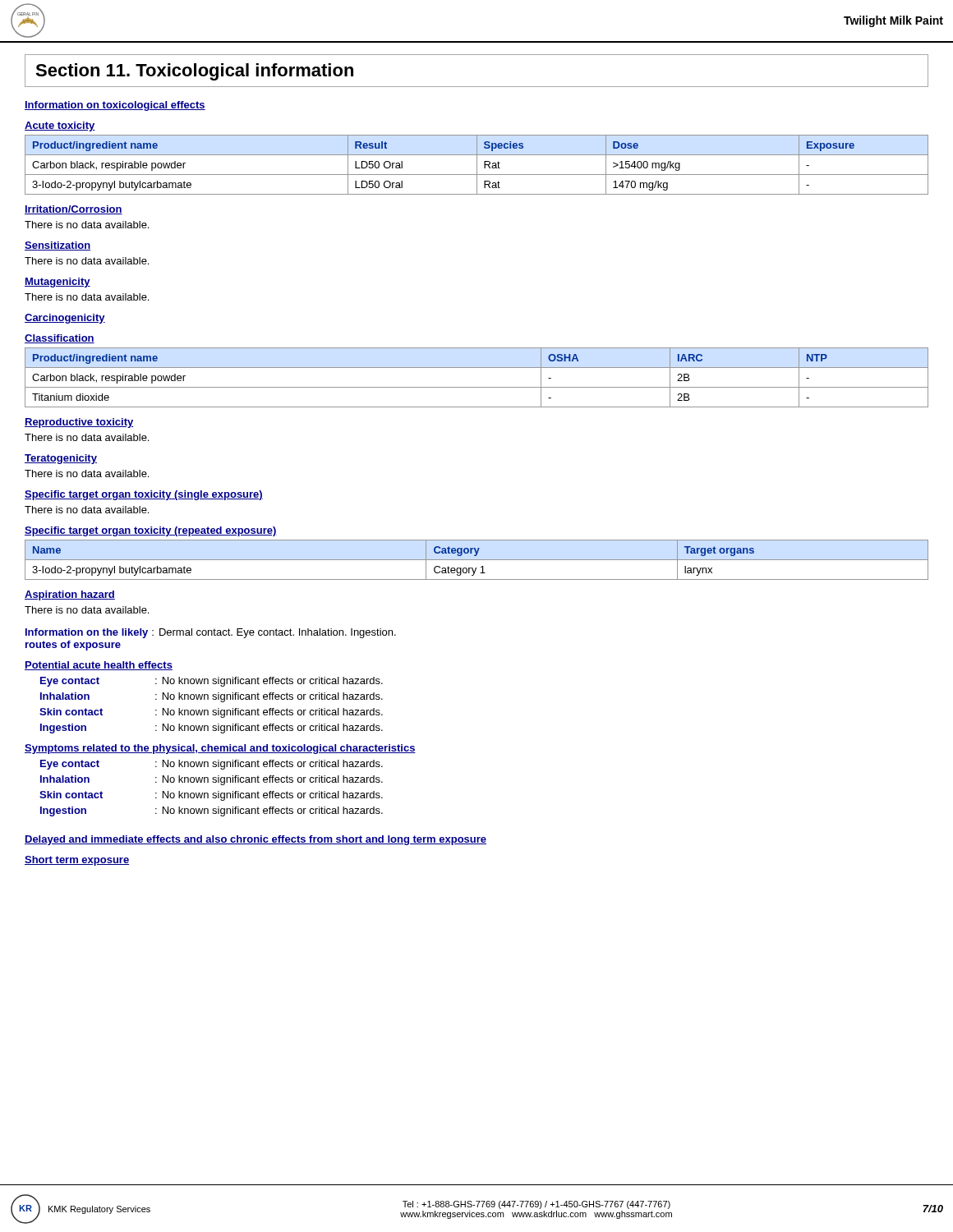The width and height of the screenshot is (953, 1232).
Task: Select the region starting "Reproductive toxicity"
Action: pos(79,423)
